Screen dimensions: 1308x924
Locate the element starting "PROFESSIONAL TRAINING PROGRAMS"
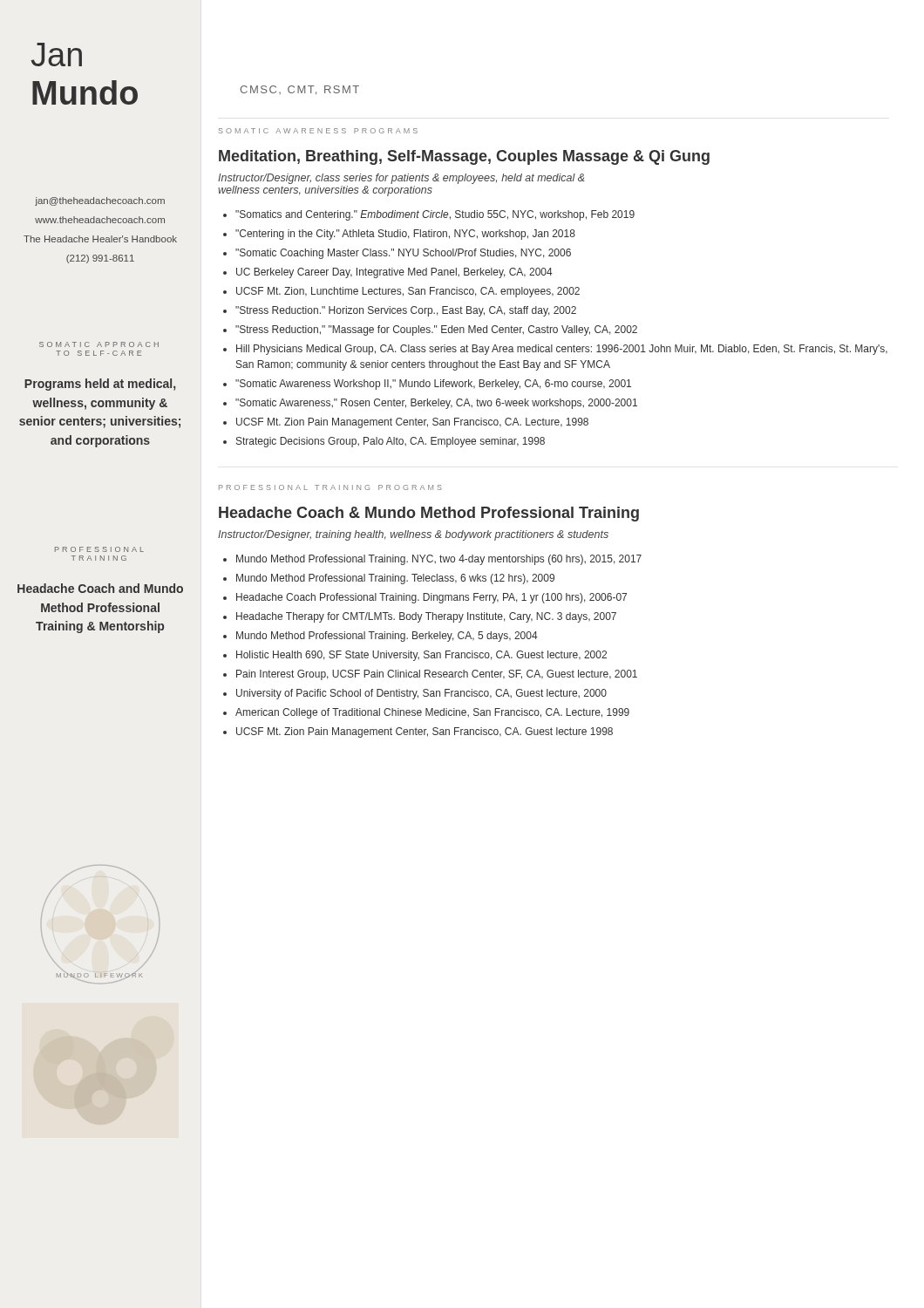[x=331, y=487]
